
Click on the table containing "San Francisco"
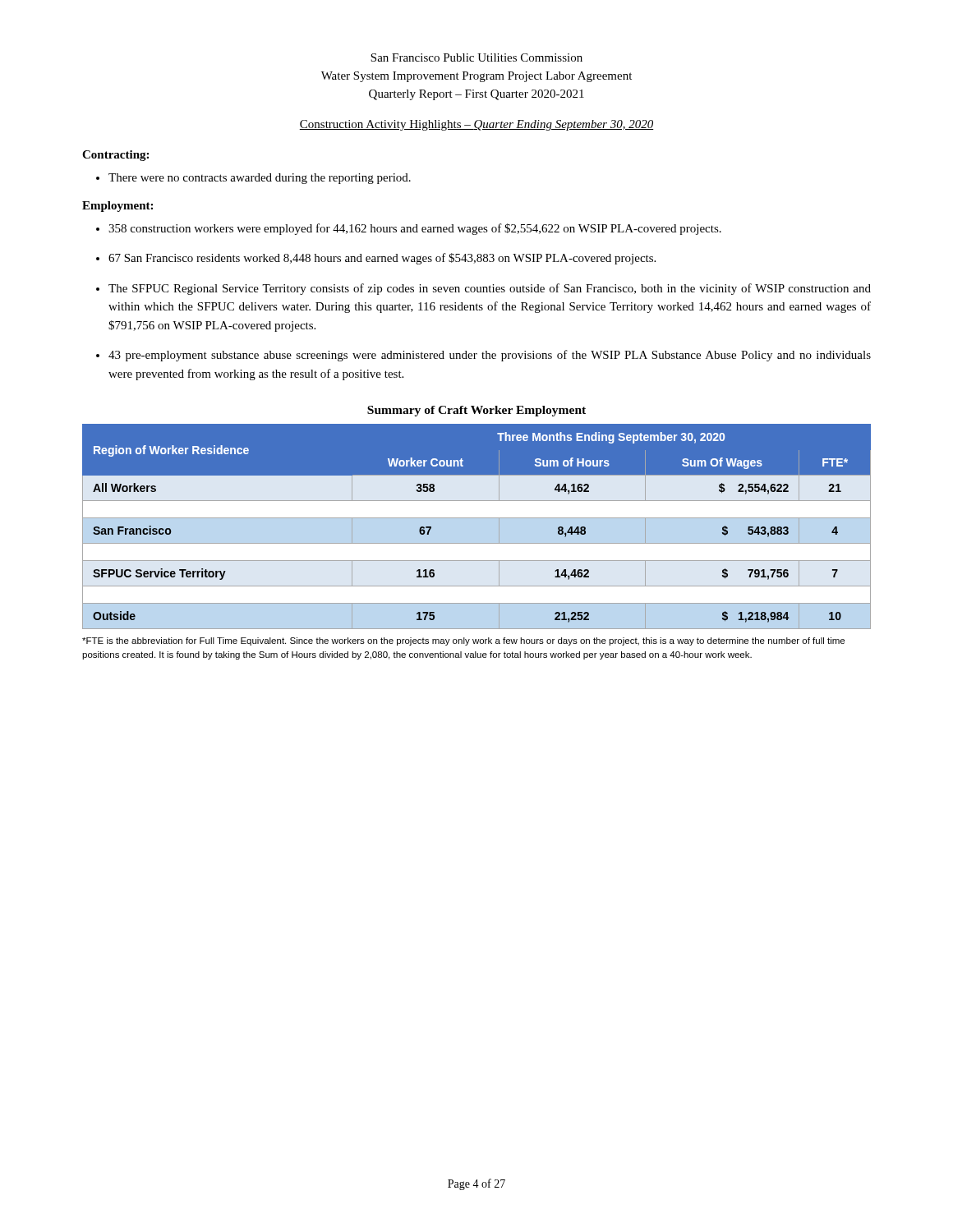tap(476, 527)
